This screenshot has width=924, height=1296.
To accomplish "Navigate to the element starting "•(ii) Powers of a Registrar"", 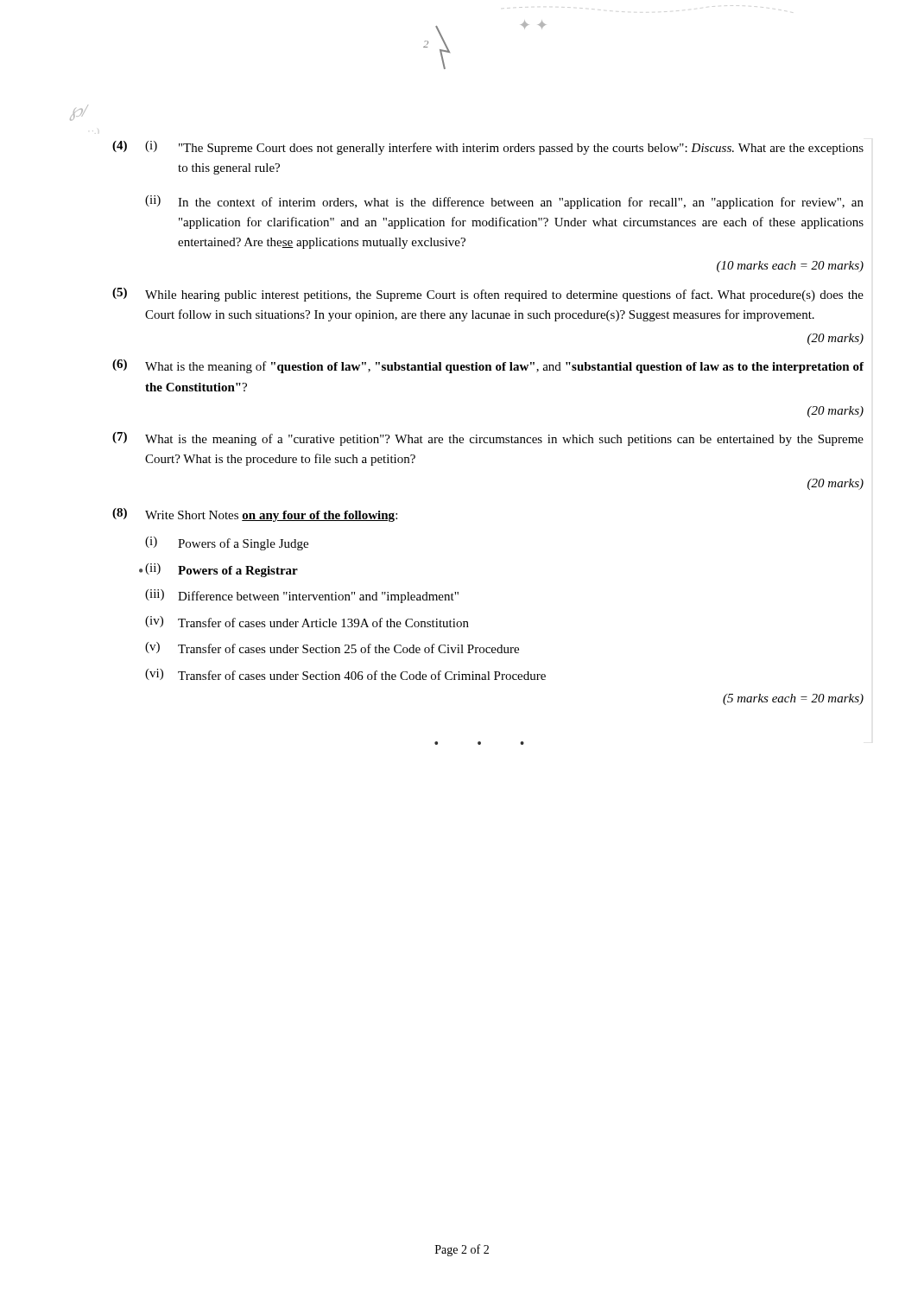I will 222,570.
